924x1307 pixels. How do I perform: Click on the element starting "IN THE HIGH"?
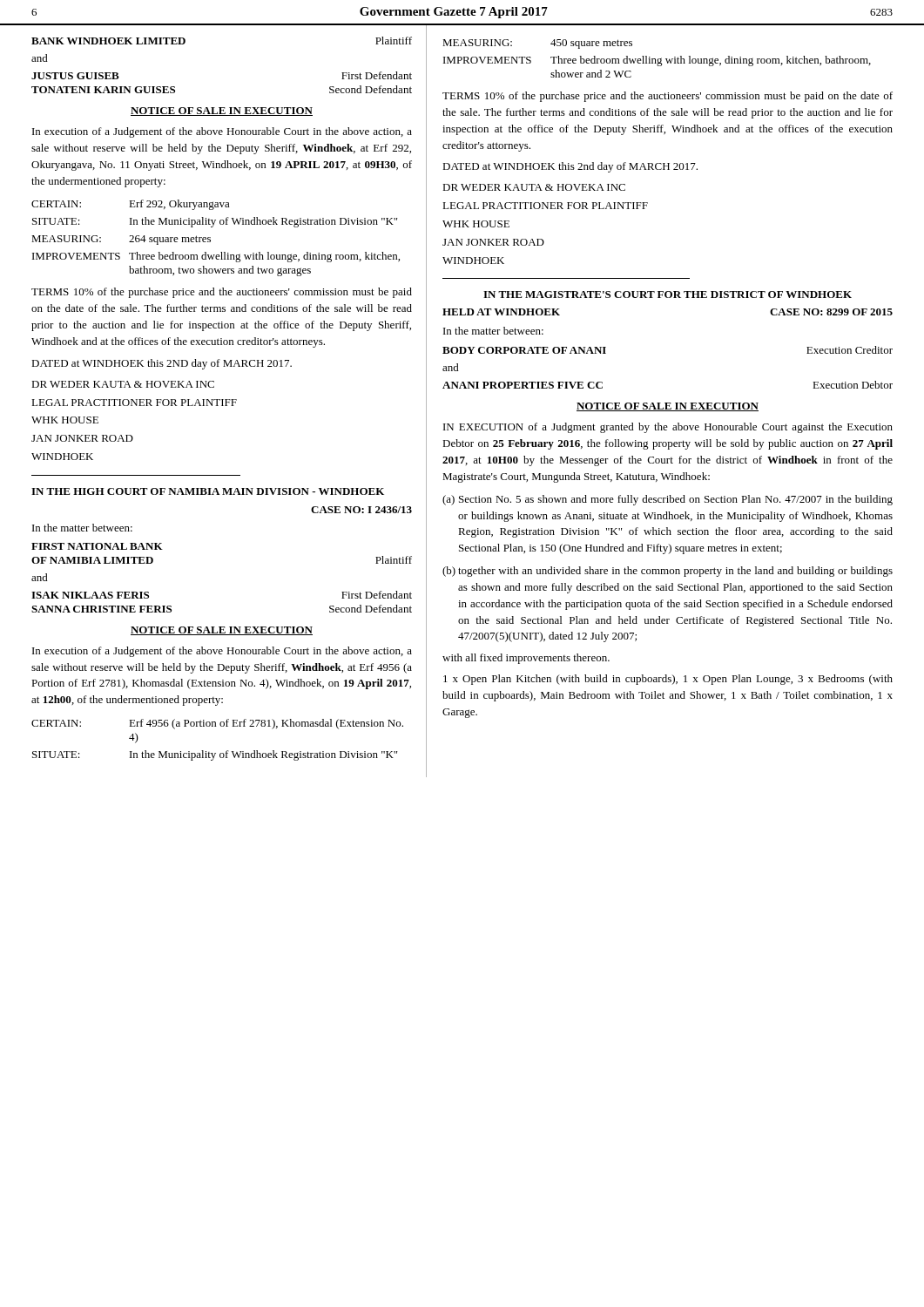click(208, 491)
